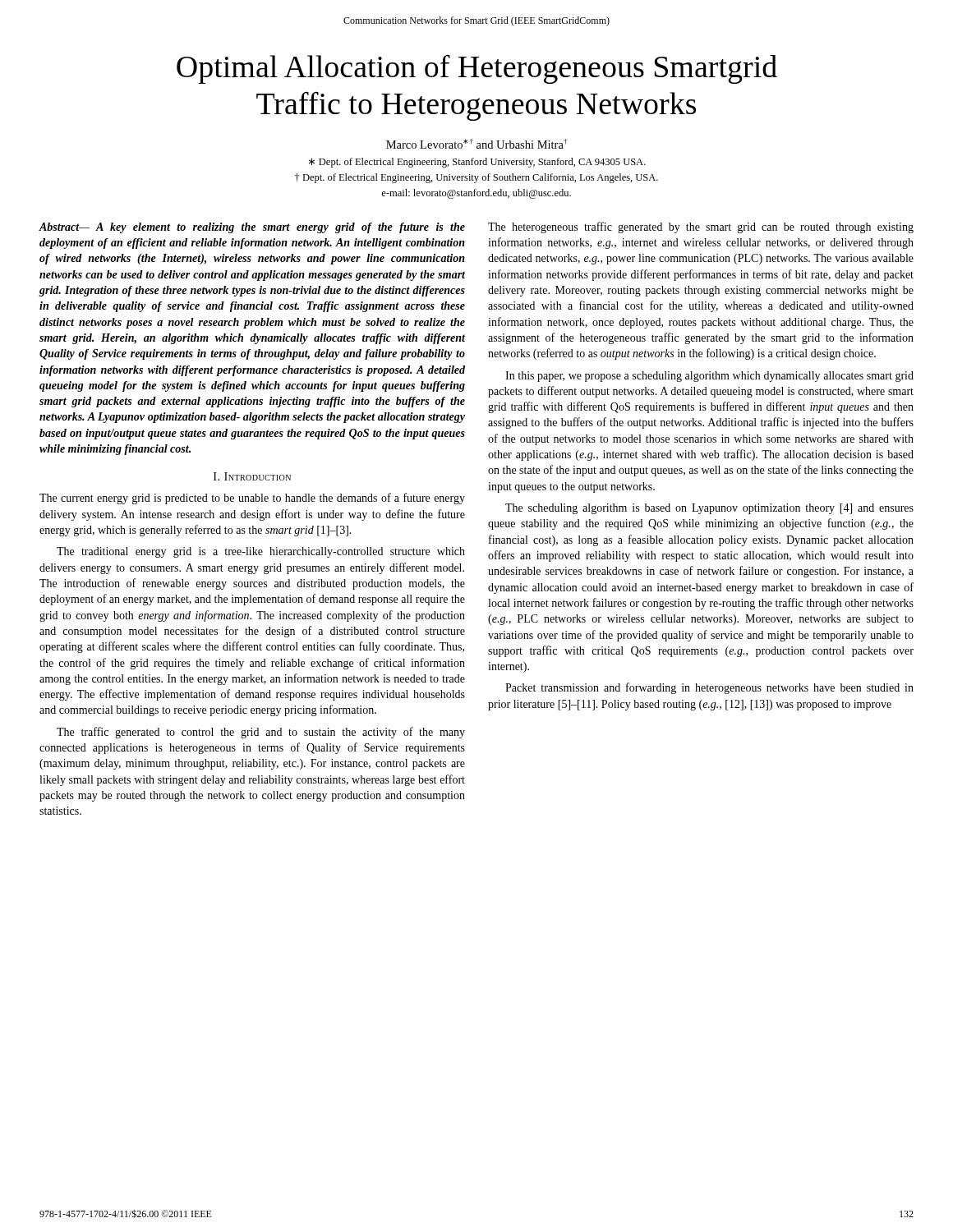Find the text block that reads "Marco Levorato∗† and Urbashi"
Viewport: 953px width, 1232px height.
pyautogui.click(x=476, y=169)
